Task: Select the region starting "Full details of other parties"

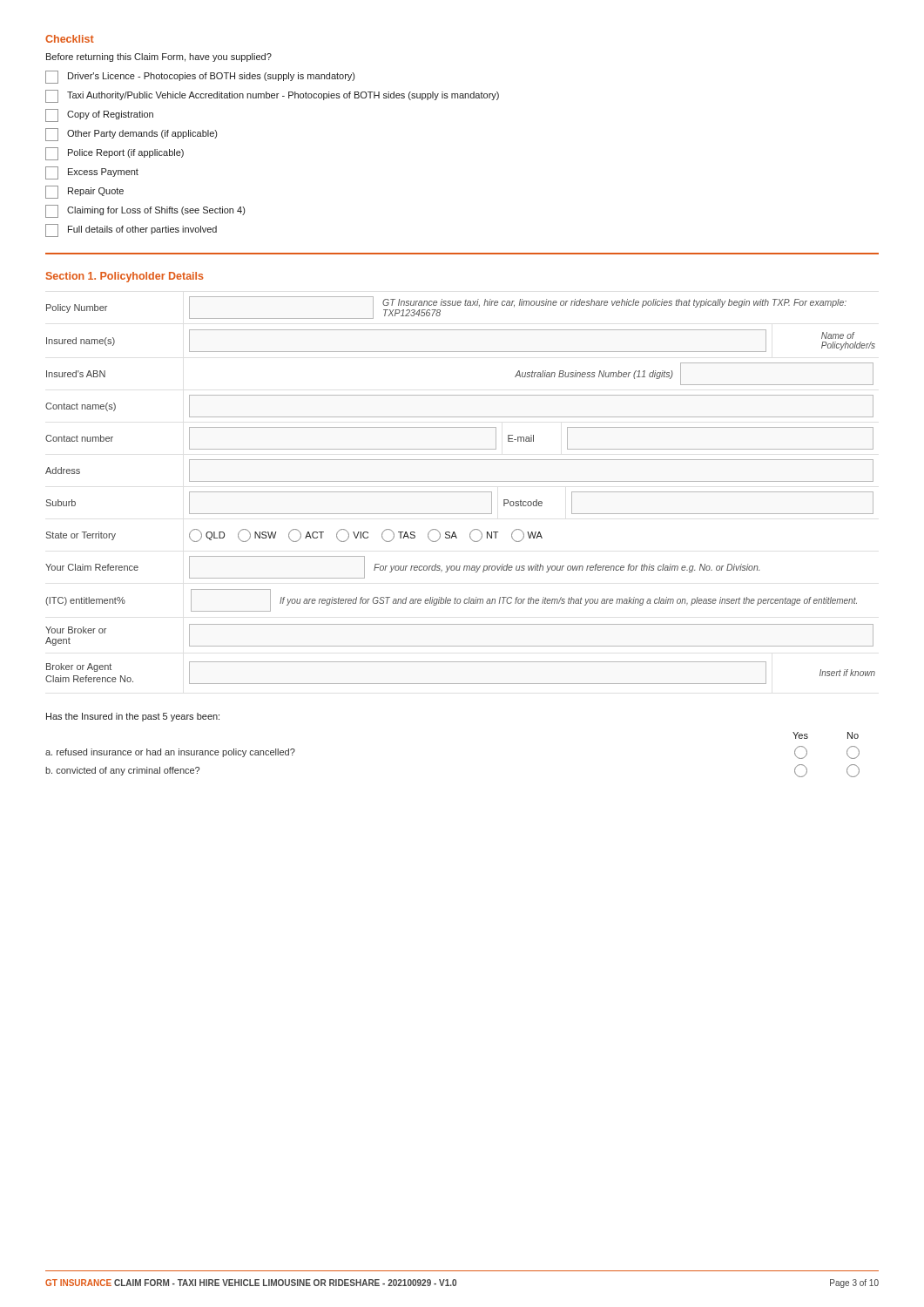Action: click(x=131, y=230)
